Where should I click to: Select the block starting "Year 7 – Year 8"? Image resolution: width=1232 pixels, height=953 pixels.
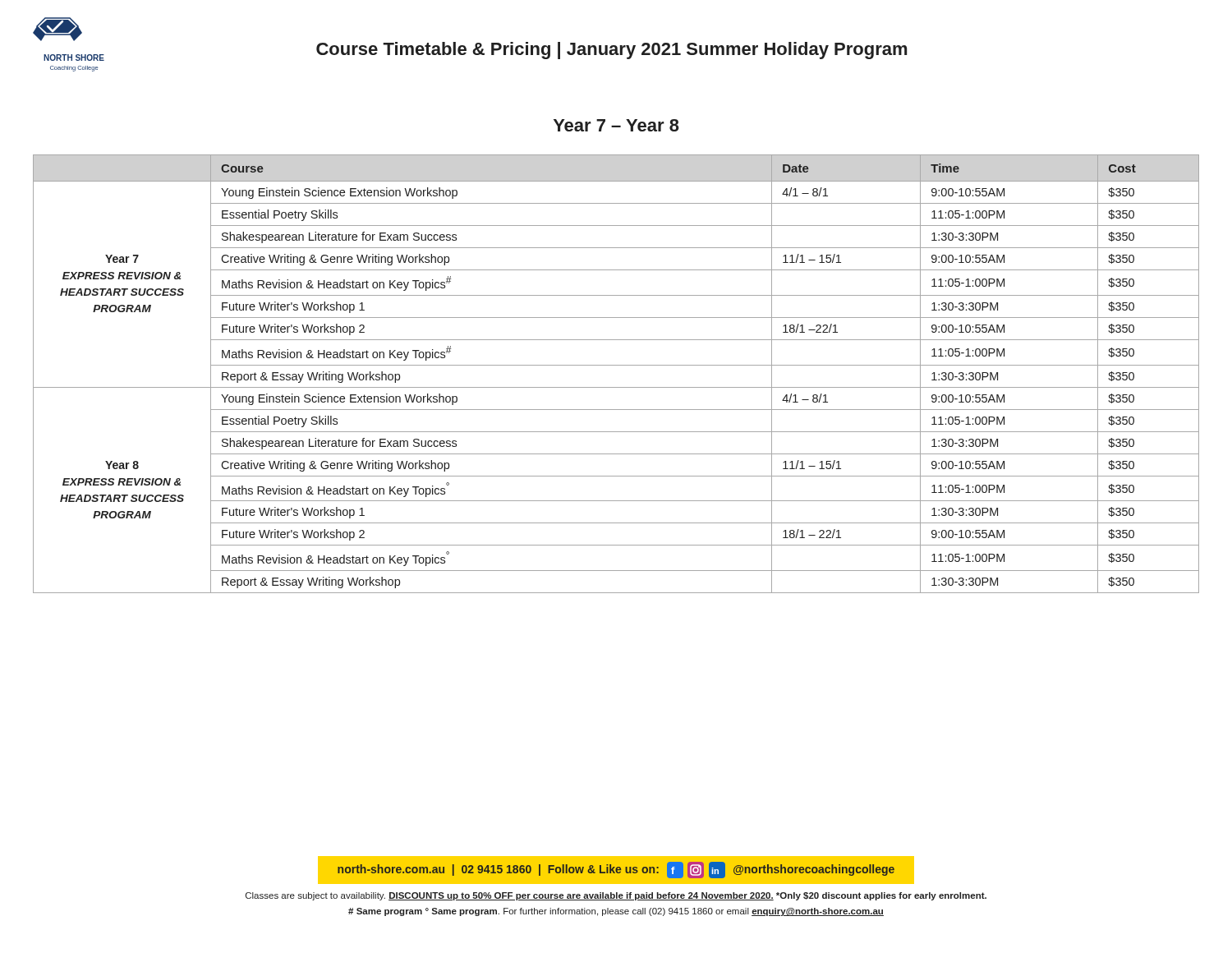point(616,125)
